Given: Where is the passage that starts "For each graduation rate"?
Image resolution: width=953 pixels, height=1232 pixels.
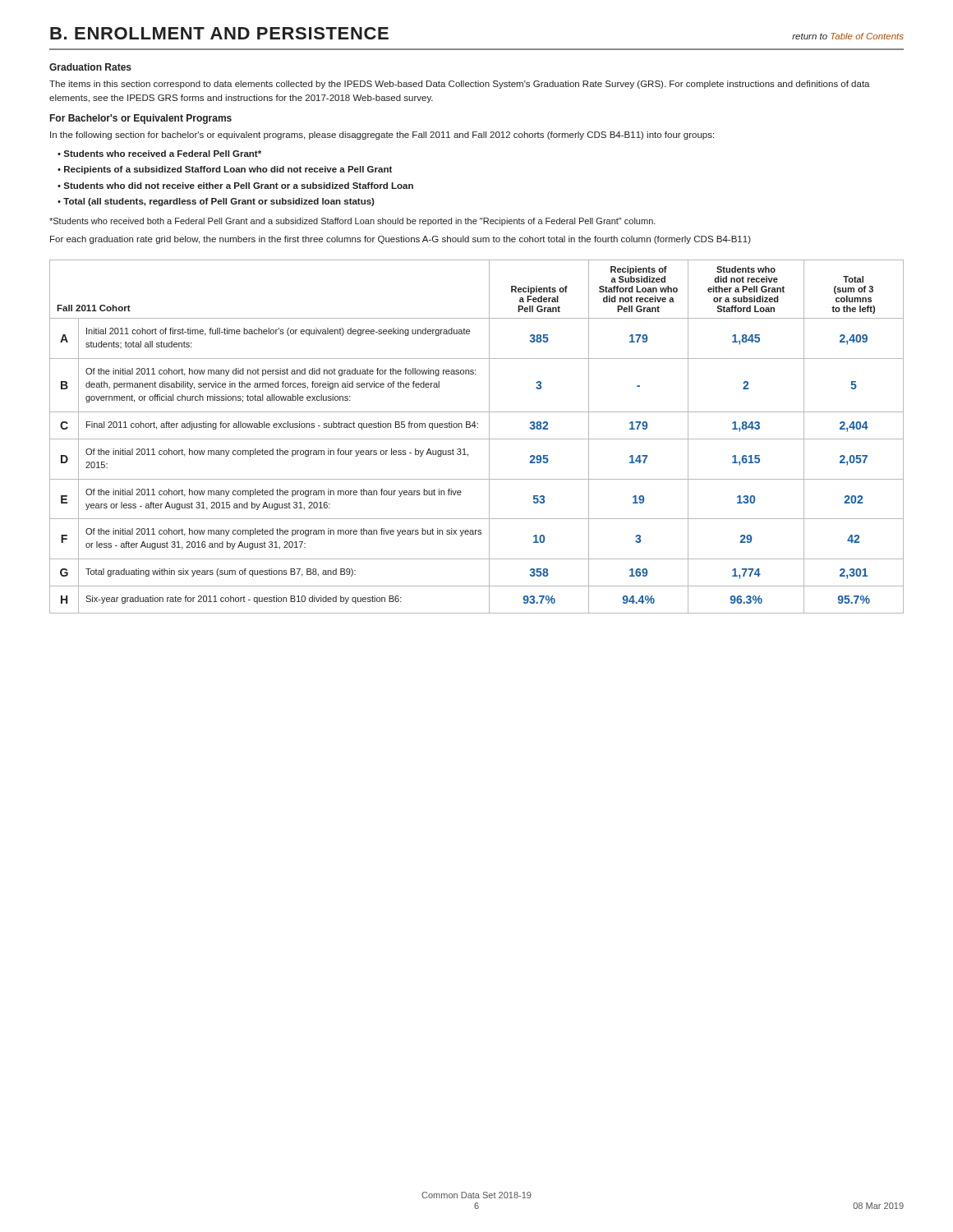Looking at the screenshot, I should pyautogui.click(x=400, y=239).
